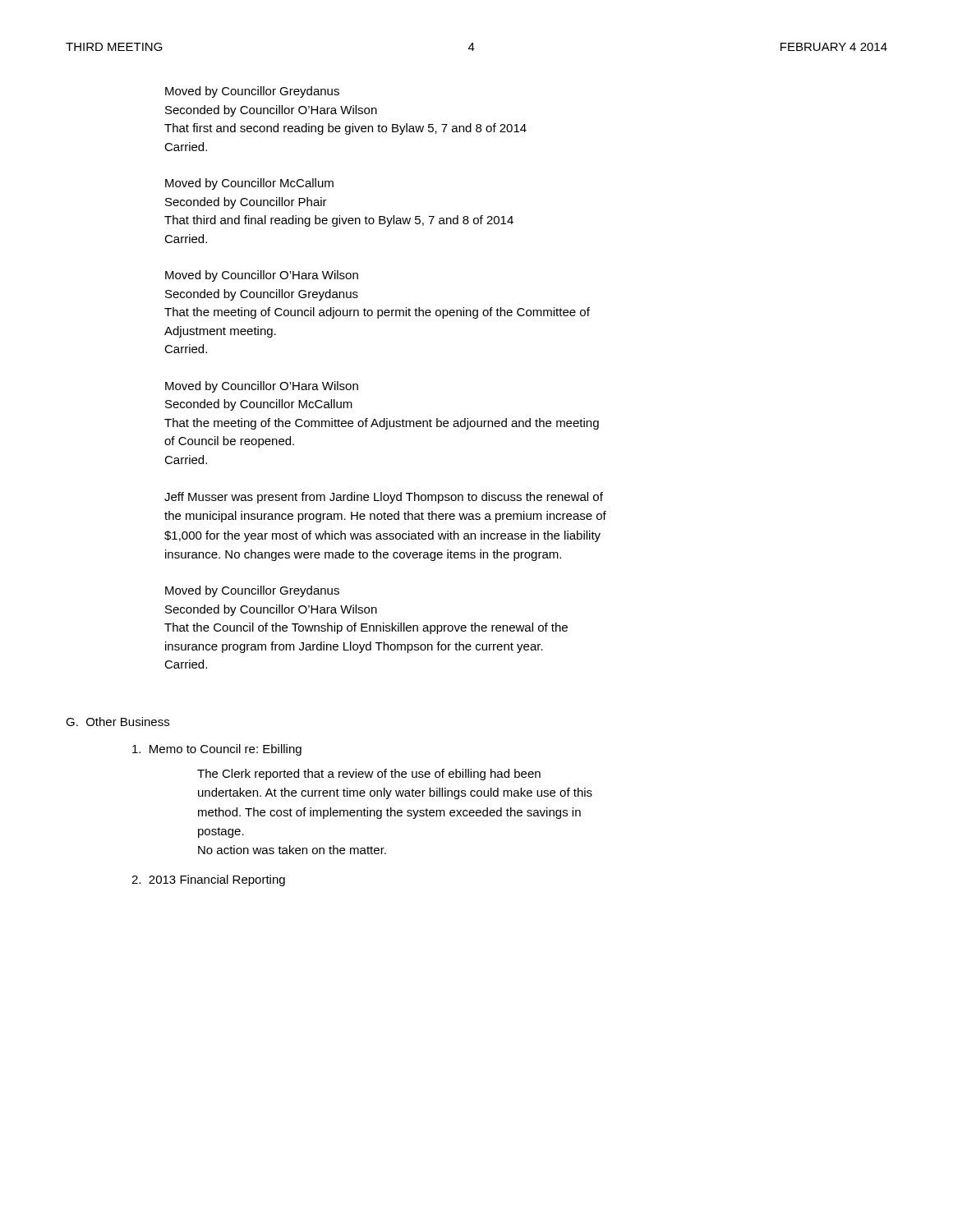Select the text block that says "Moved by Councillor McCallum Seconded by Councillor"

tap(249, 184)
